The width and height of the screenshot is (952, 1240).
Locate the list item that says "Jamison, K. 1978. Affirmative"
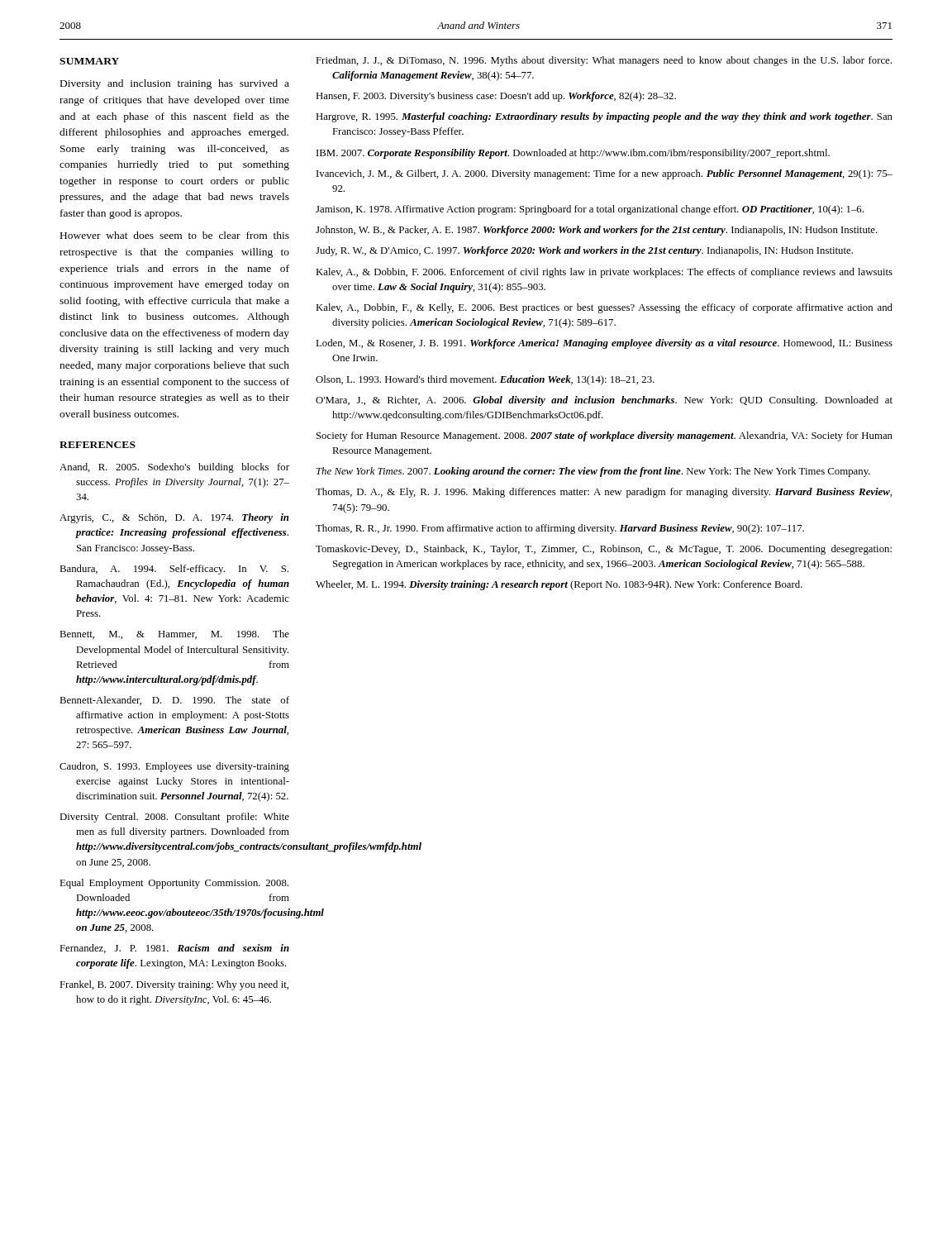(590, 209)
